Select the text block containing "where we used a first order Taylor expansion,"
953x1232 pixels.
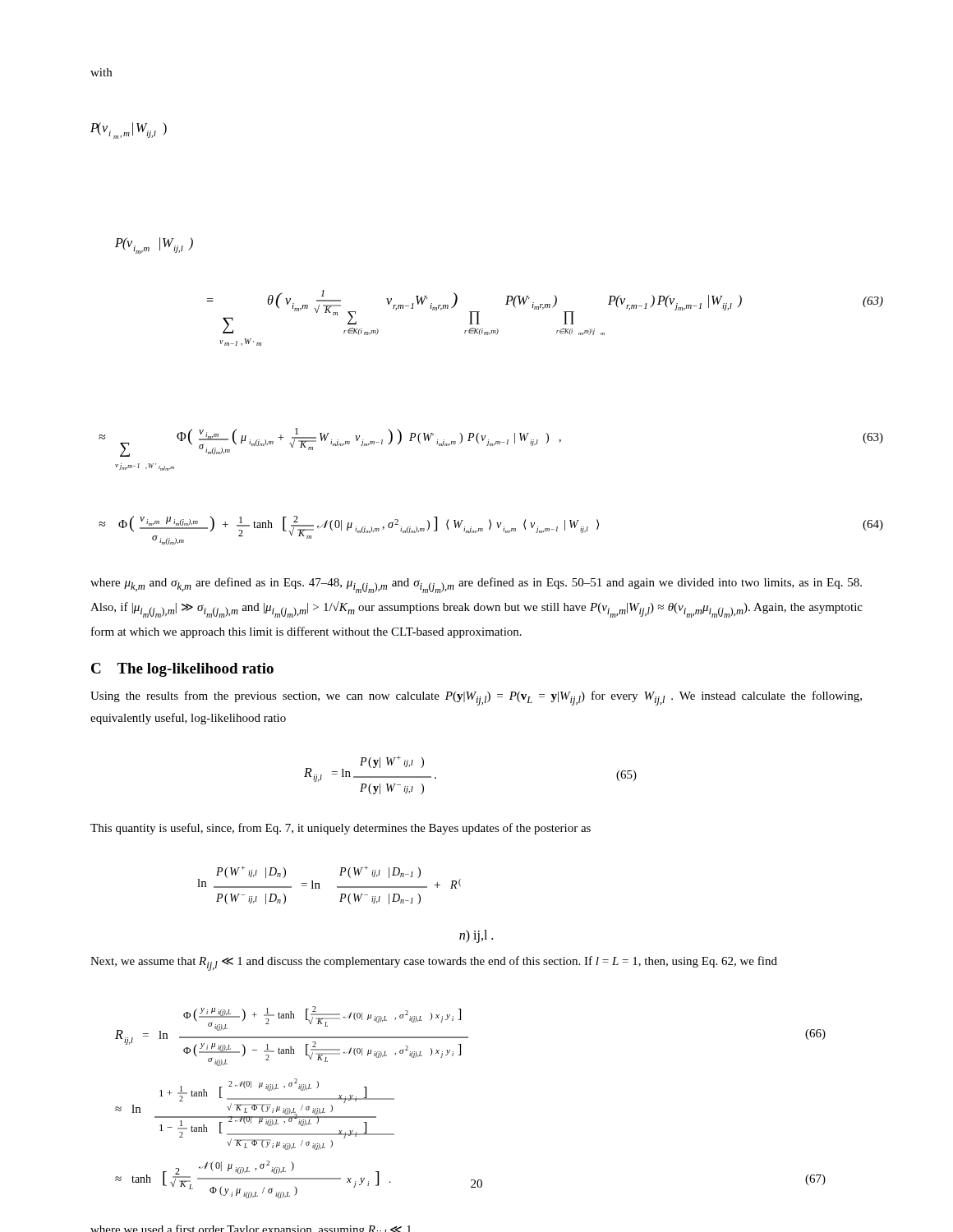[x=253, y=1228]
